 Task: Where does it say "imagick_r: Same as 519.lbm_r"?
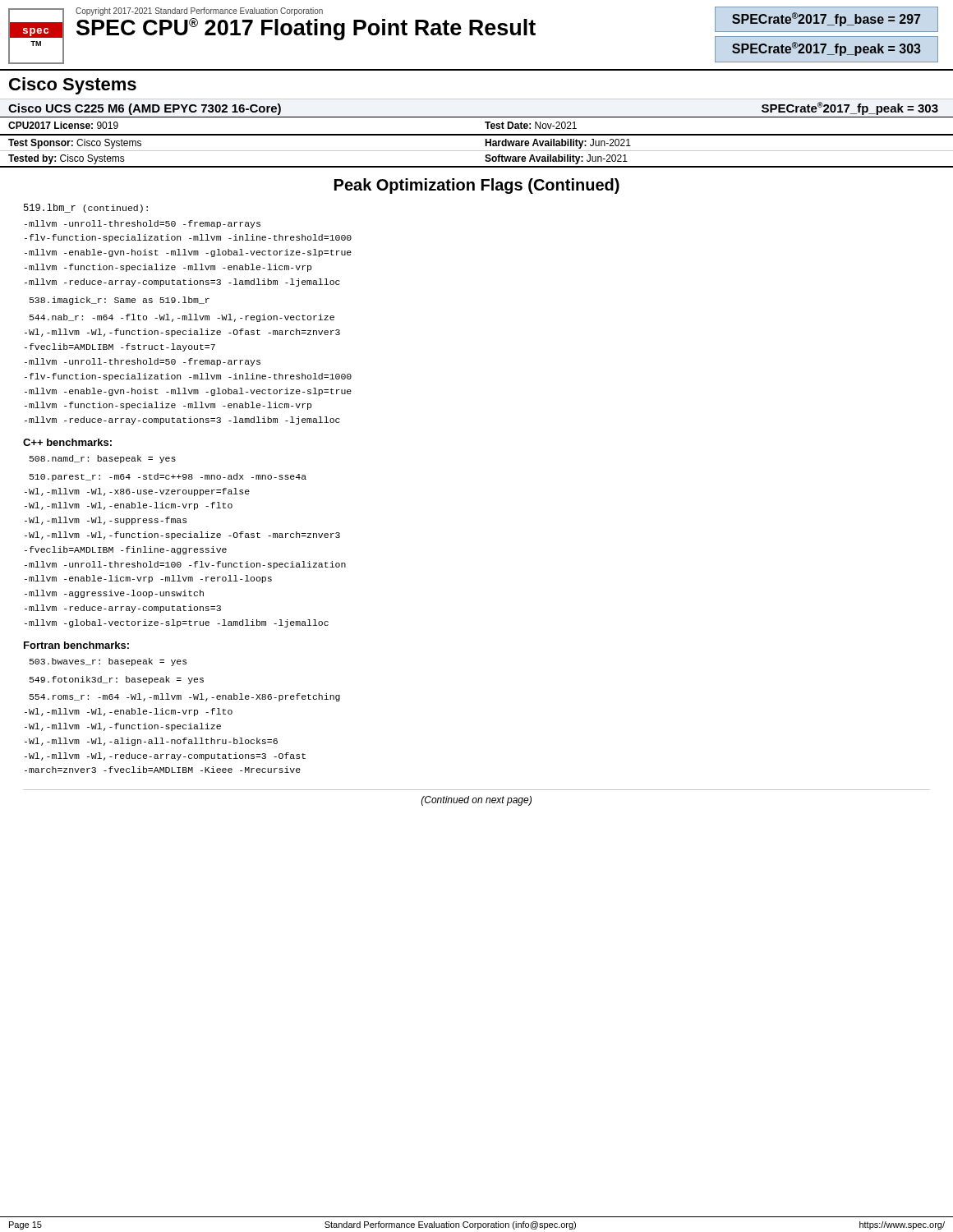point(117,300)
